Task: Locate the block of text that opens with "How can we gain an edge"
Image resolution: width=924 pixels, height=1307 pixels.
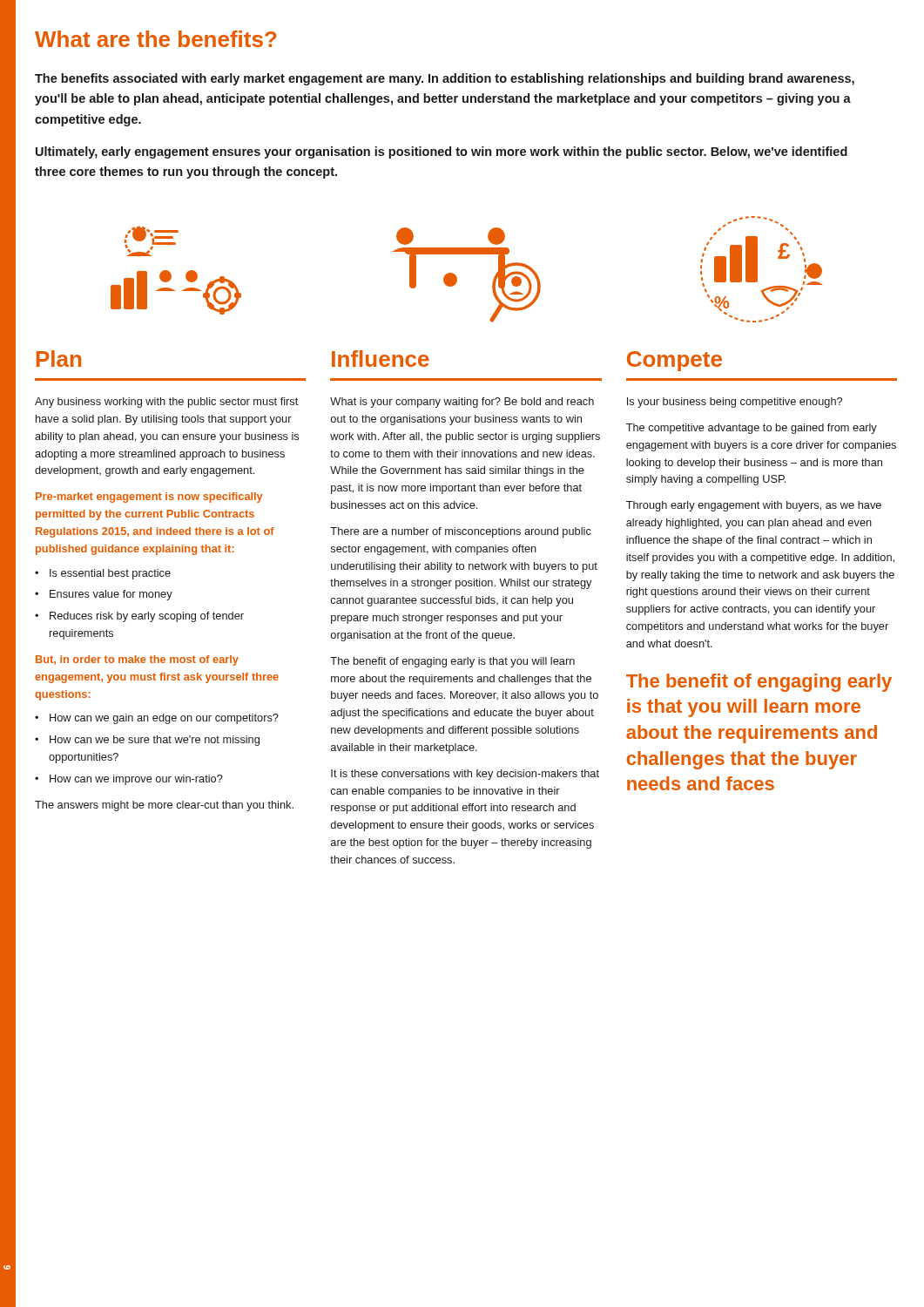Action: click(170, 718)
